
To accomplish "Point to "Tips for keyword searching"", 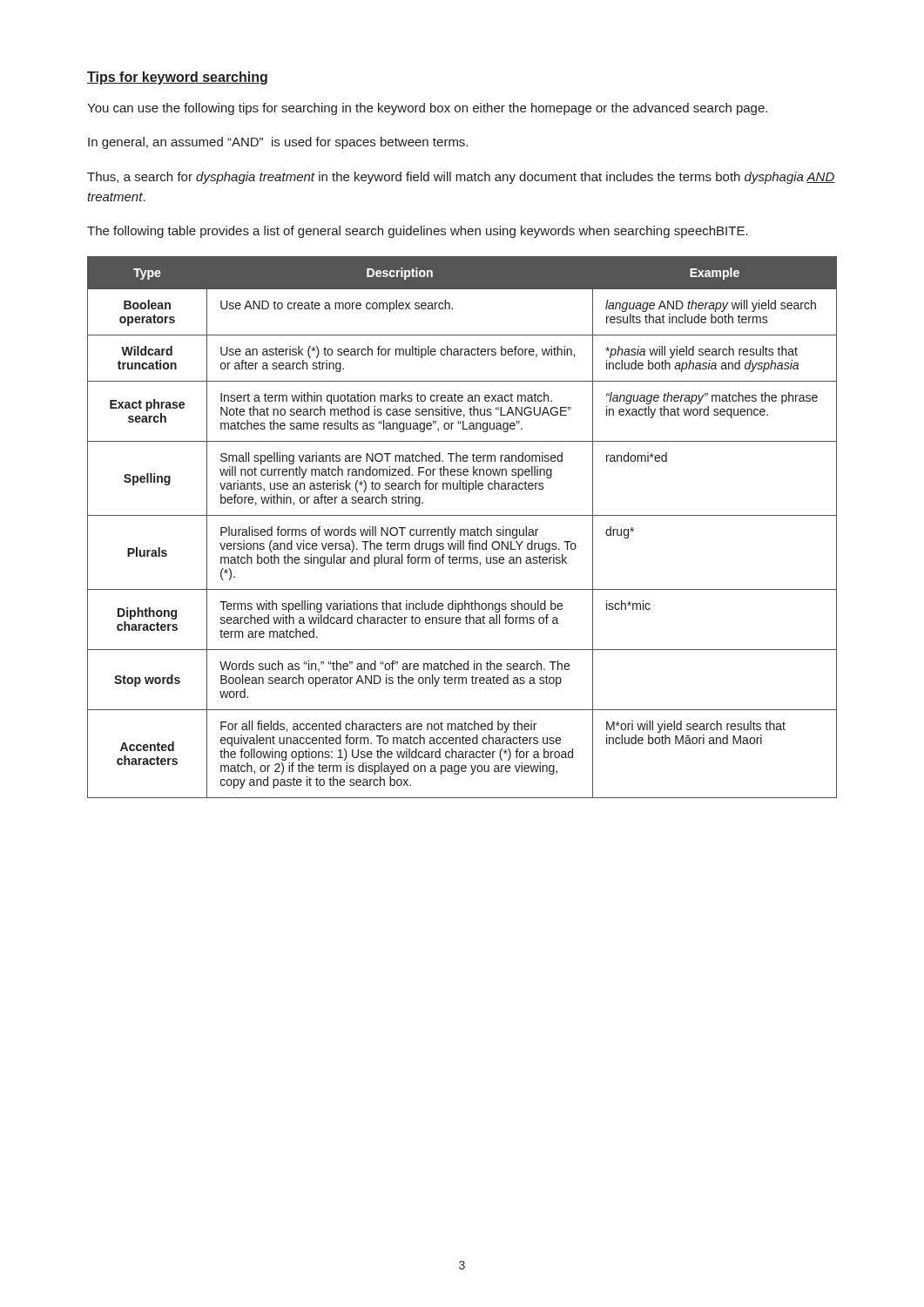I will tap(178, 77).
